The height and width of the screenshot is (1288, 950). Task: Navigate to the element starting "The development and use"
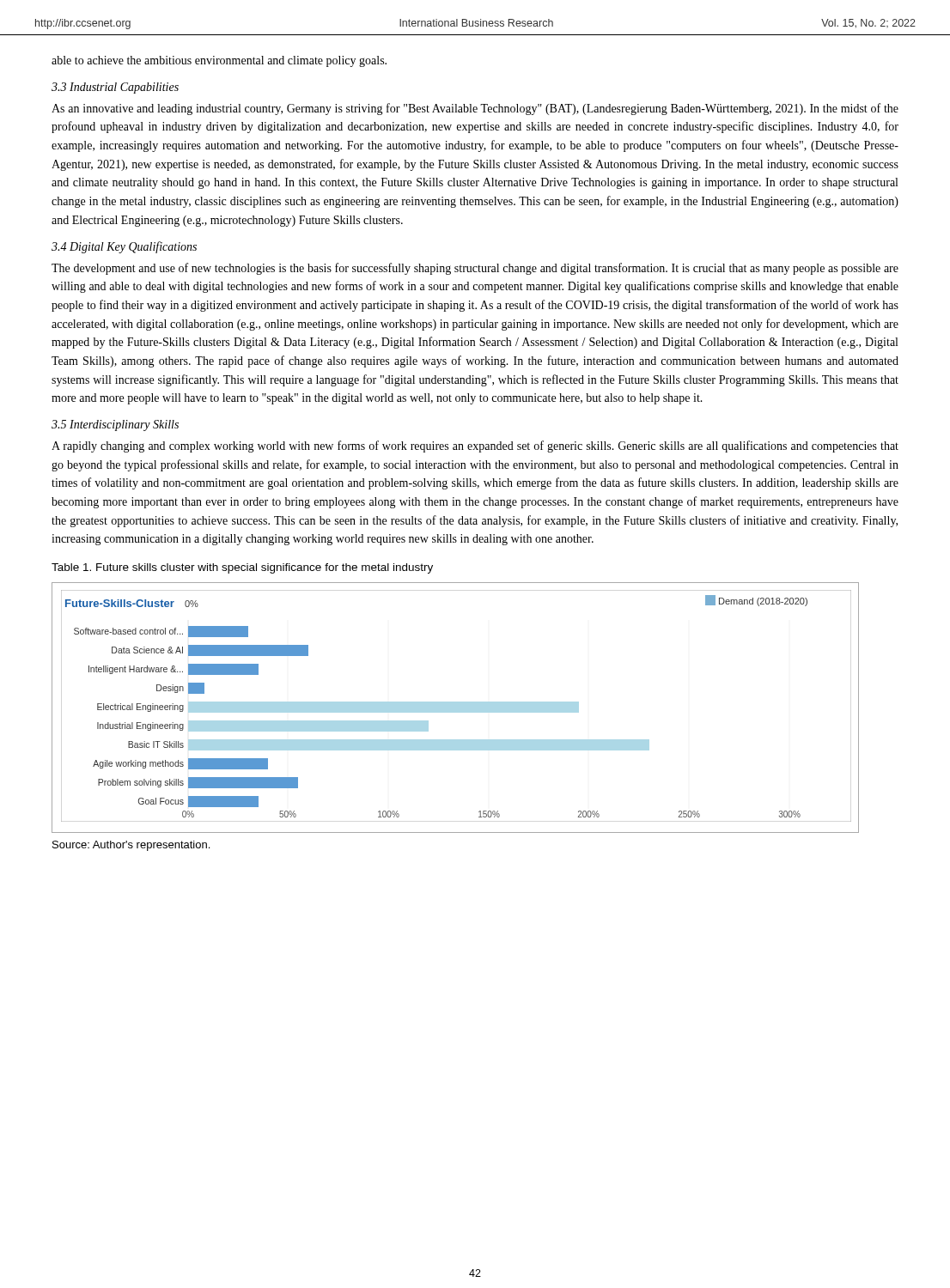(475, 333)
